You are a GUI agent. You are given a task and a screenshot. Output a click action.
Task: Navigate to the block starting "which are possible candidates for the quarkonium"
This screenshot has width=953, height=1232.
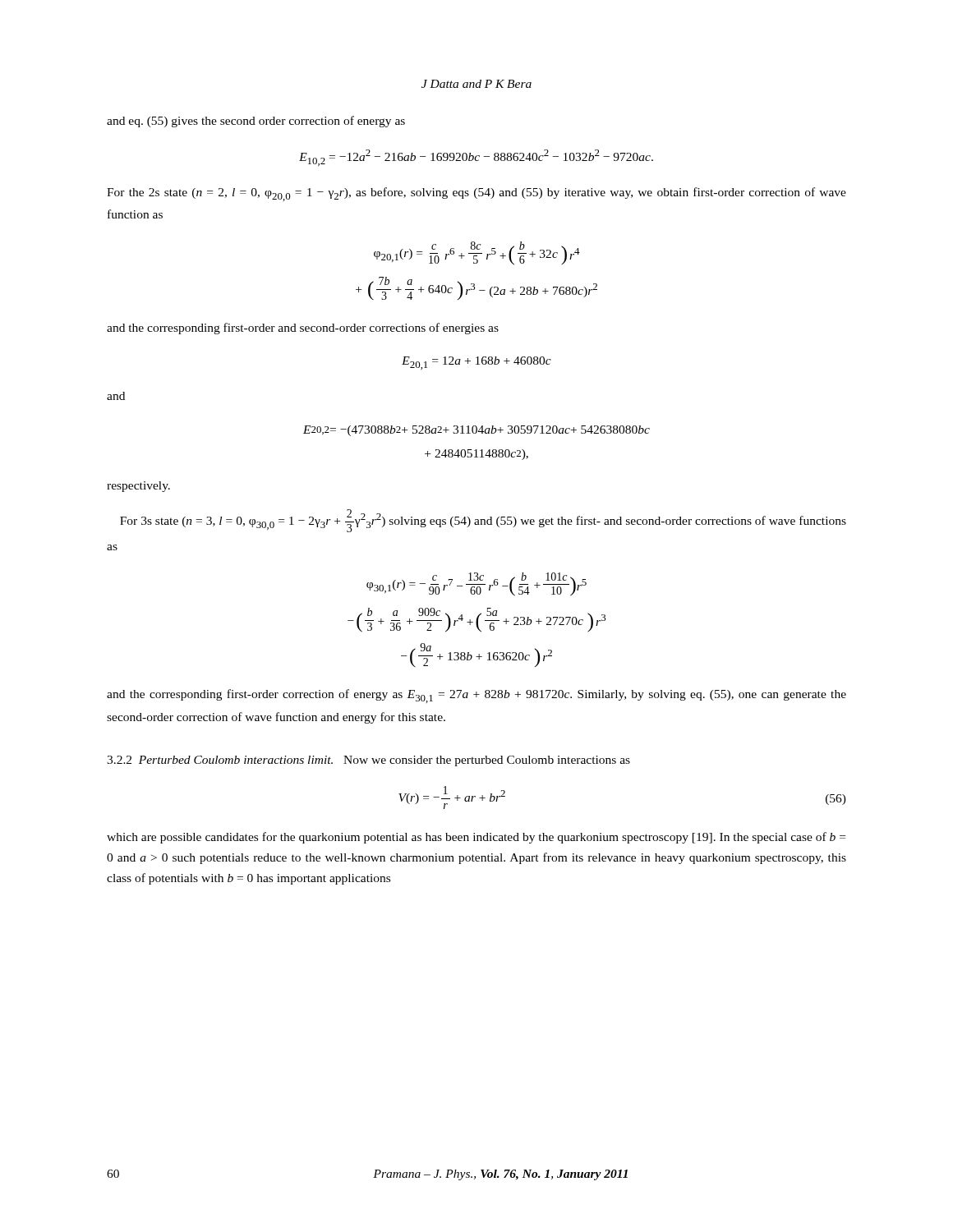pos(476,857)
